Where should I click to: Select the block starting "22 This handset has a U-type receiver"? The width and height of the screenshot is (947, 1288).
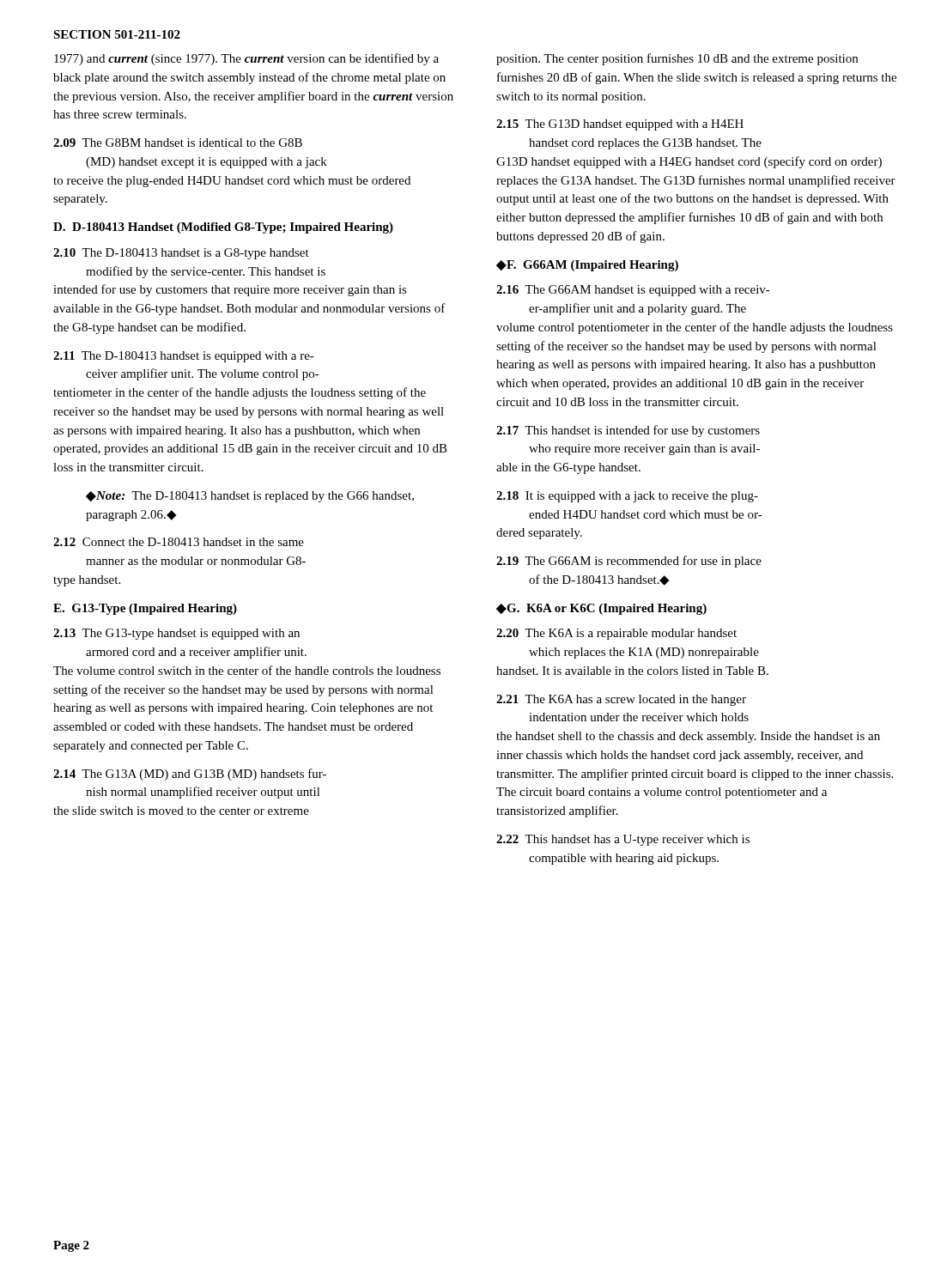[623, 848]
